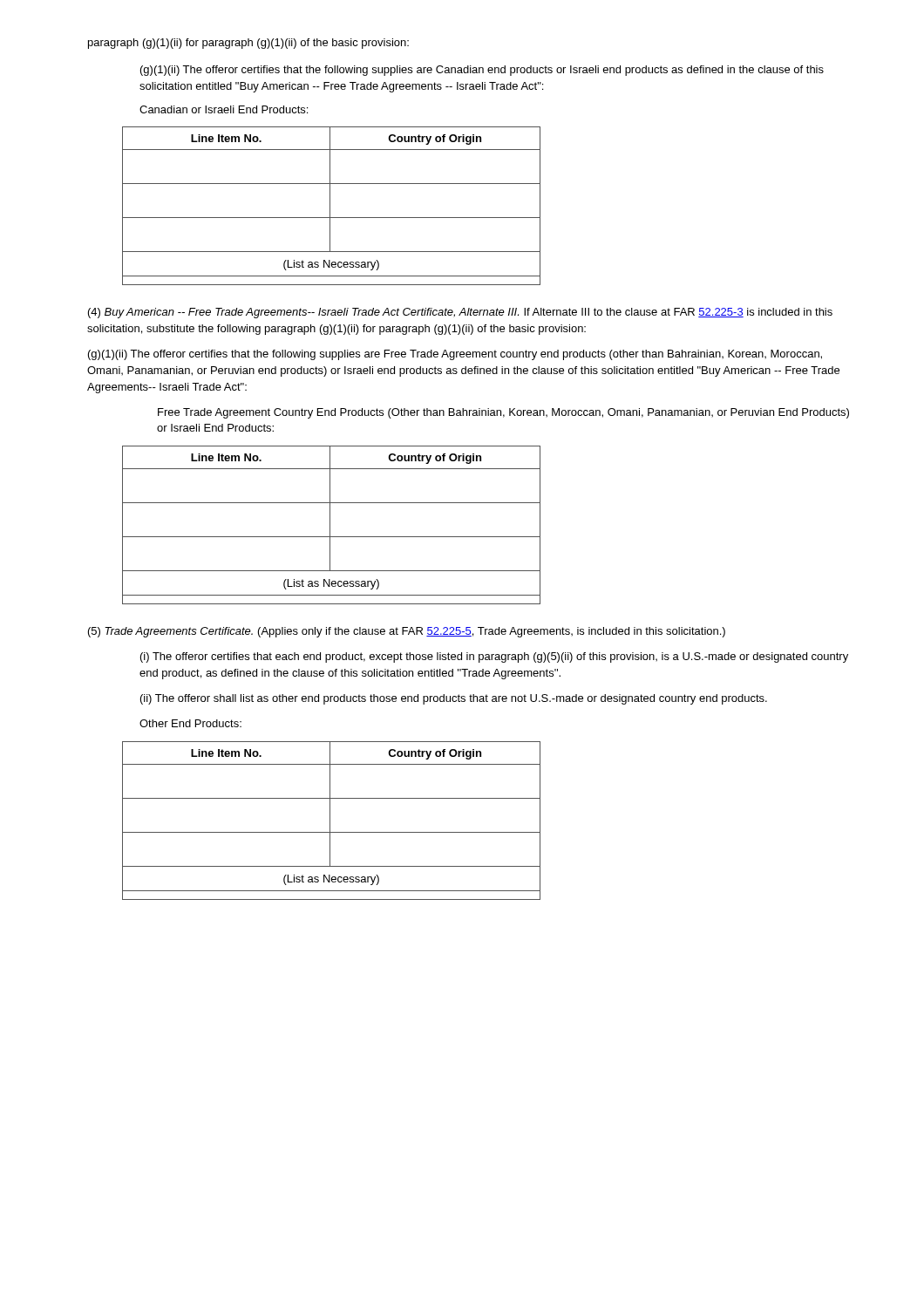Screen dimensions: 1308x924
Task: Click on the text block with the text "(i) The offeror certifies that each end"
Action: click(497, 665)
